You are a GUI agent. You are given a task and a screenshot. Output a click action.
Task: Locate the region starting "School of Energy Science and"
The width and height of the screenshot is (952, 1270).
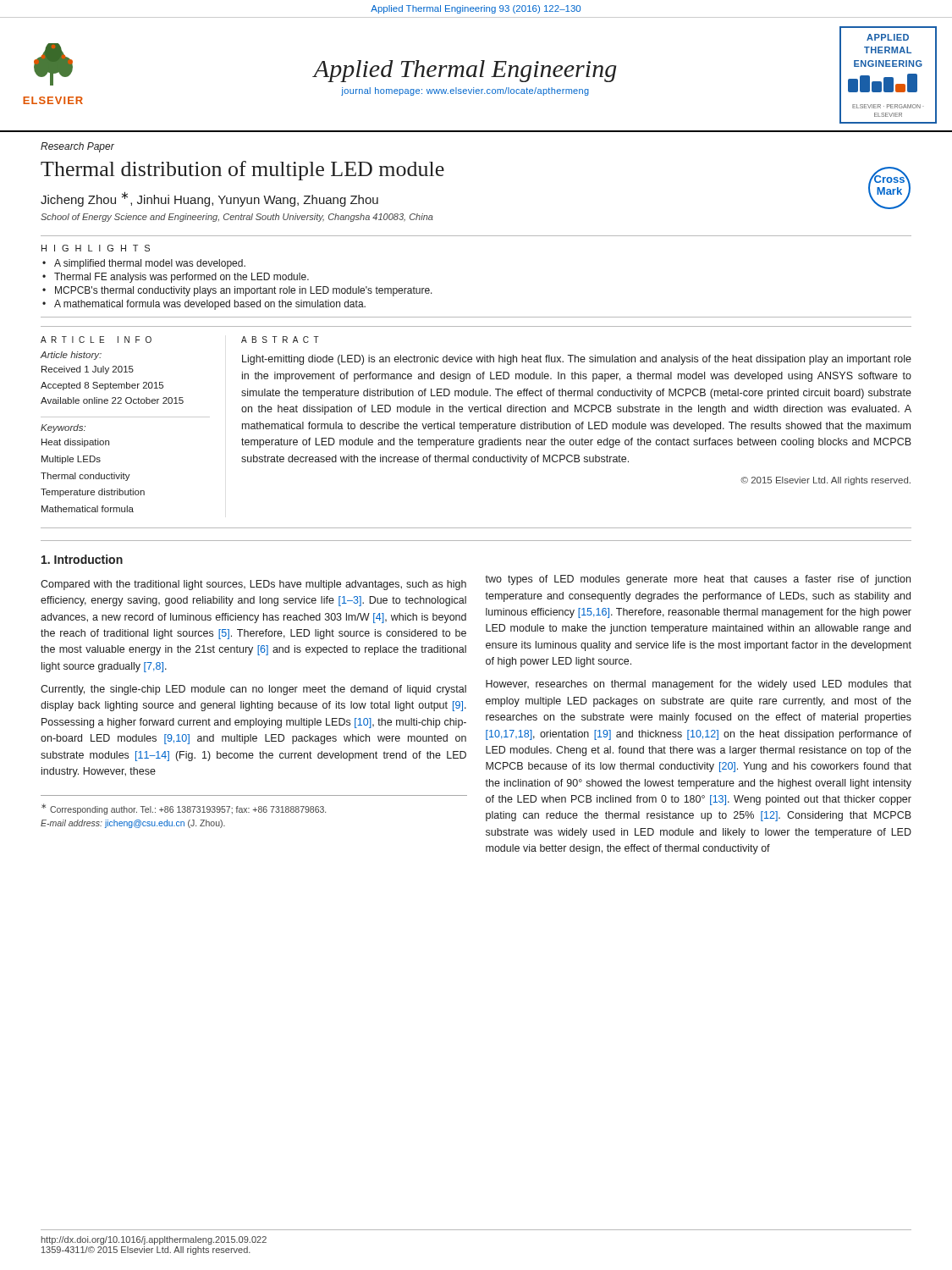pos(237,217)
